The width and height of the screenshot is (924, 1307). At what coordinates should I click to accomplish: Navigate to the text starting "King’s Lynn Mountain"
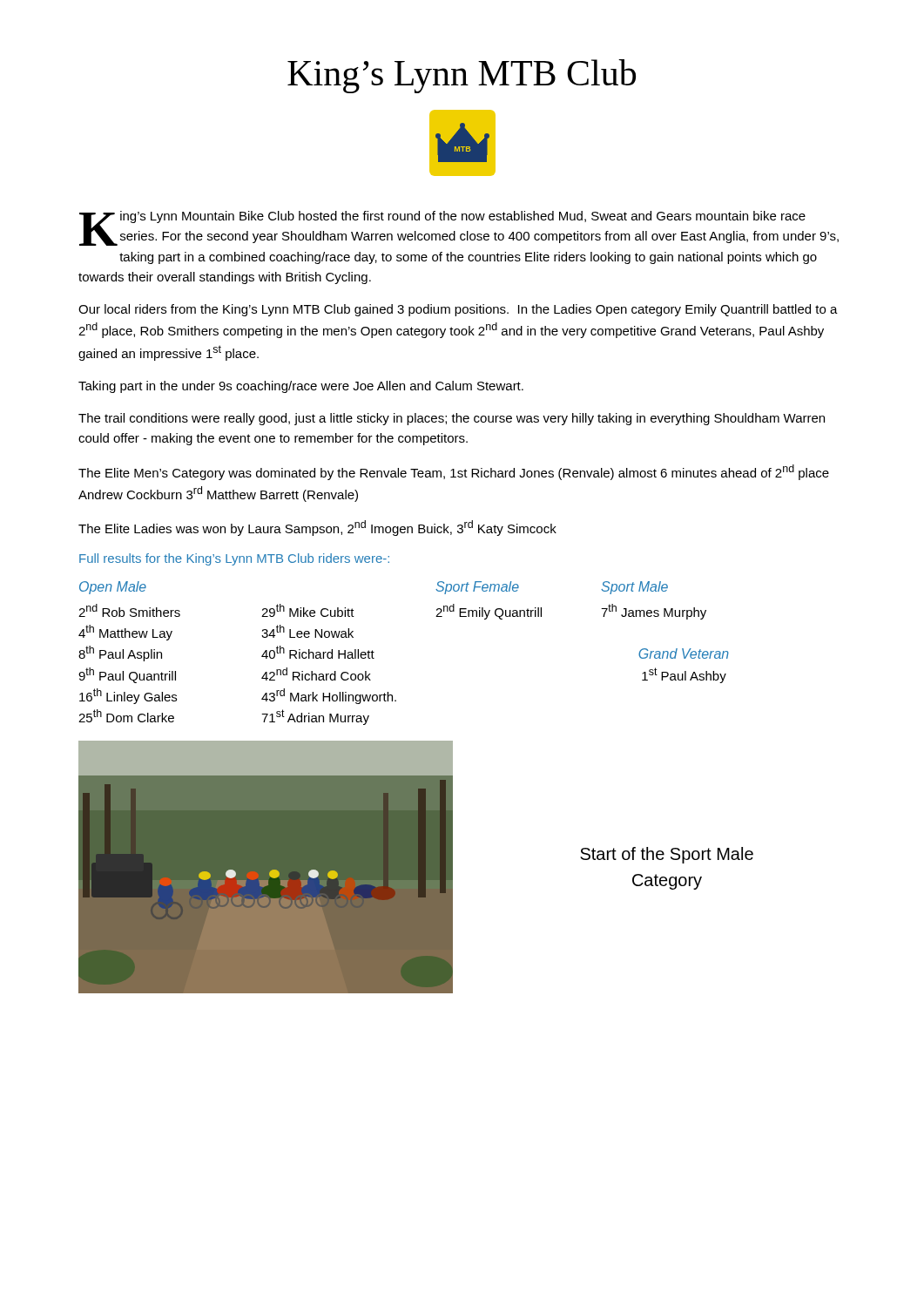coord(459,245)
